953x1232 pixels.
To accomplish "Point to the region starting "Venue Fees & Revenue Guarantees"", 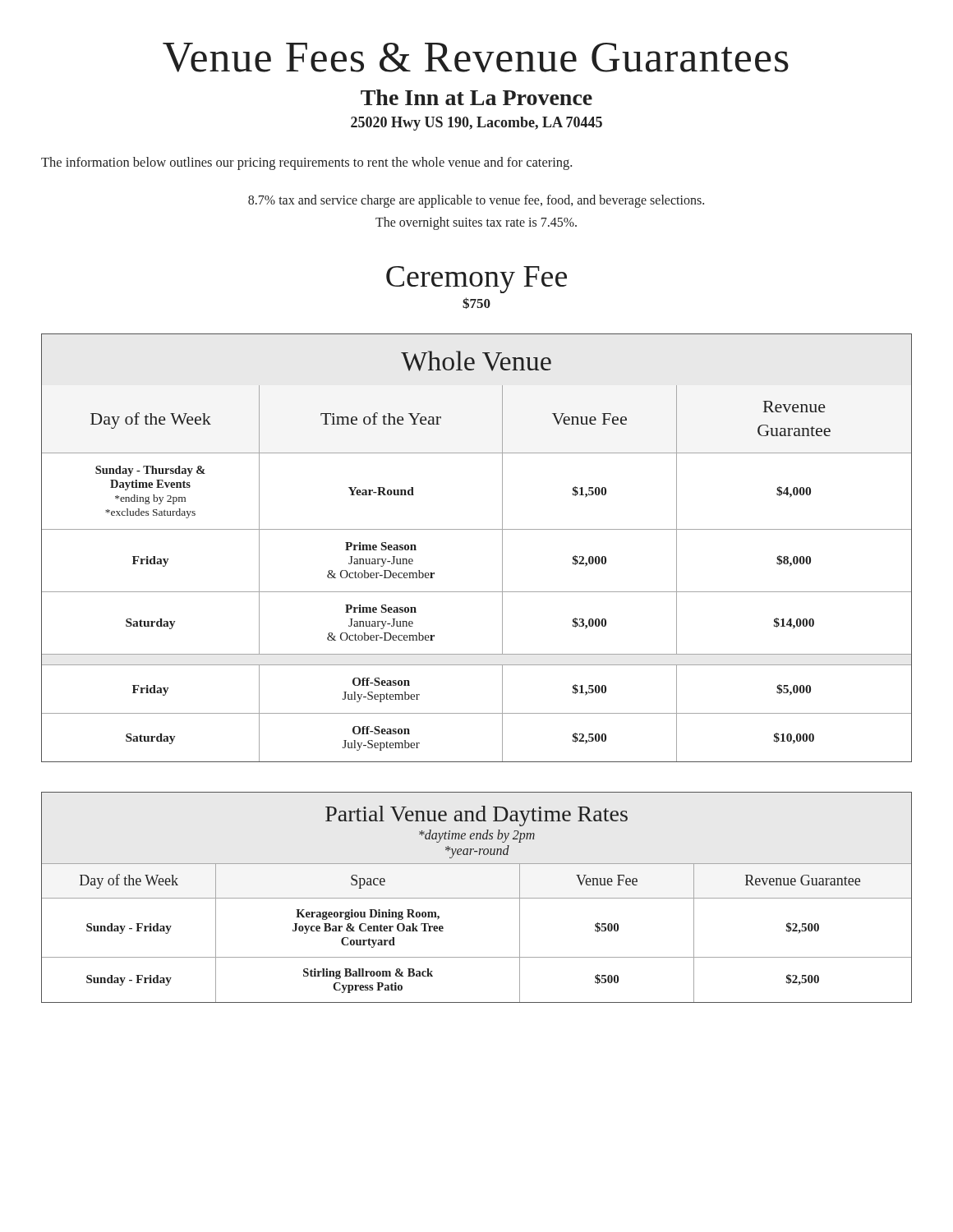I will tap(476, 82).
